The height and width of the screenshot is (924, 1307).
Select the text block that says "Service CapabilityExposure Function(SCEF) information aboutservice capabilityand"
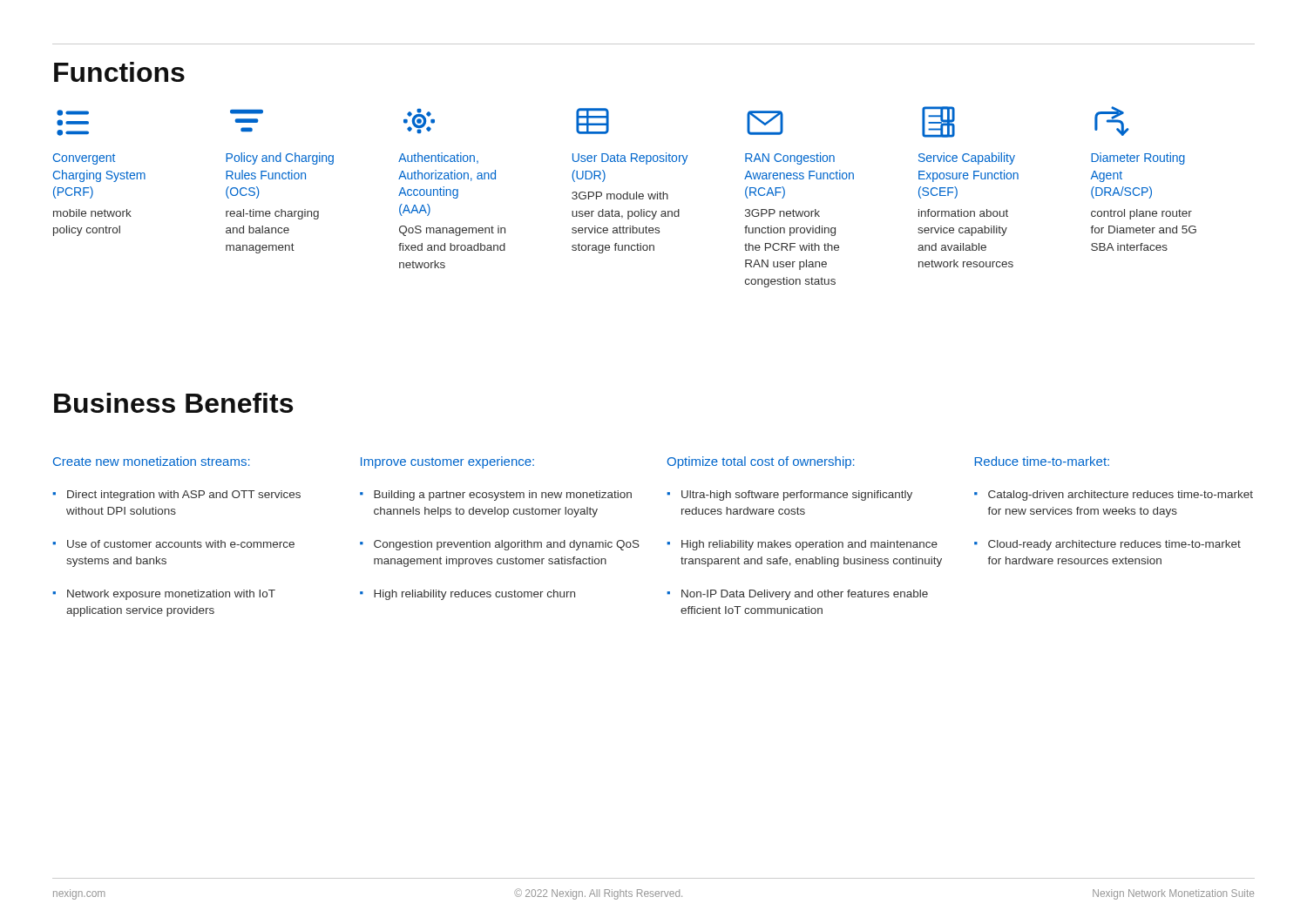coord(968,211)
